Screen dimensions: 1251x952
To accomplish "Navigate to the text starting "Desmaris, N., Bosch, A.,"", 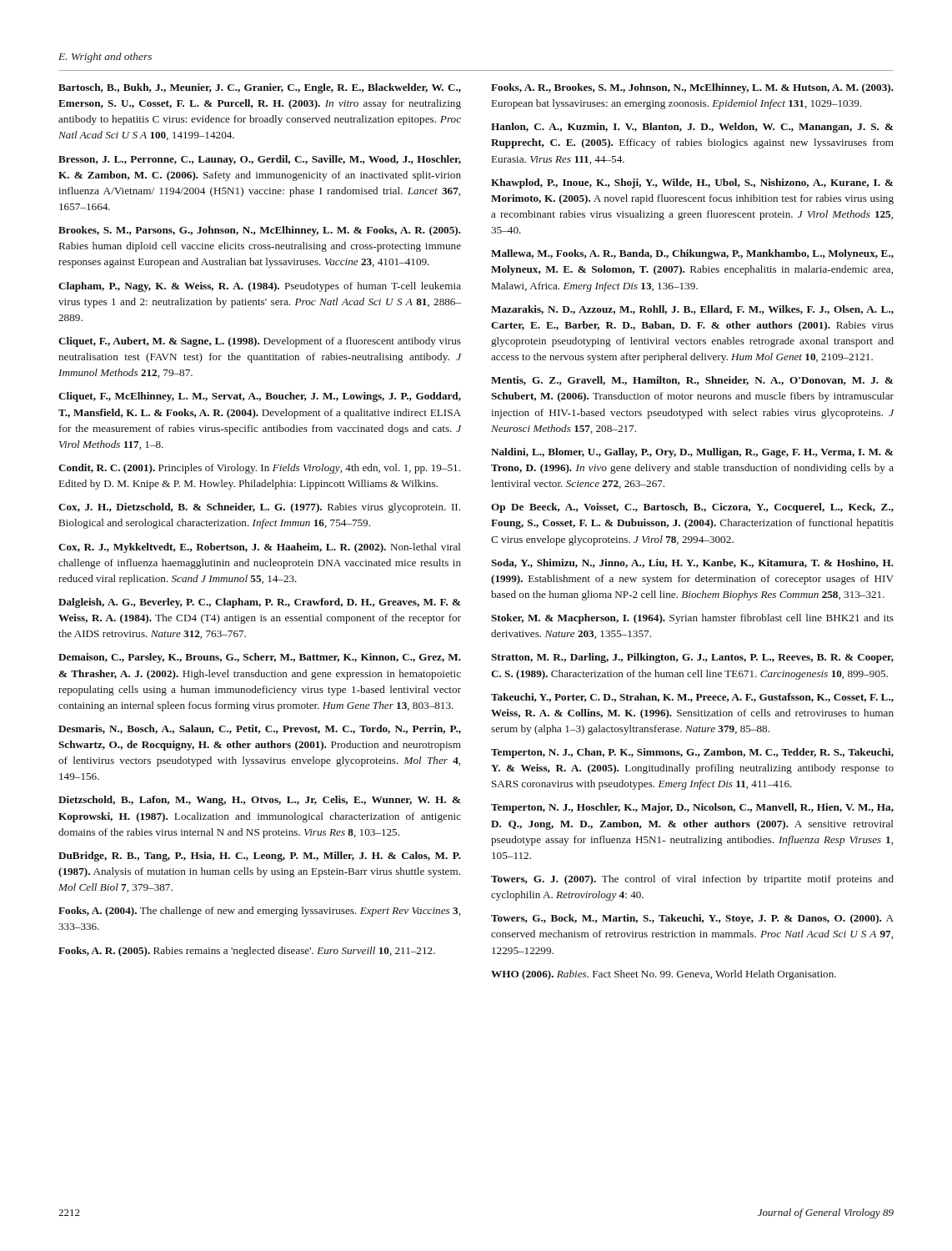I will [x=260, y=752].
